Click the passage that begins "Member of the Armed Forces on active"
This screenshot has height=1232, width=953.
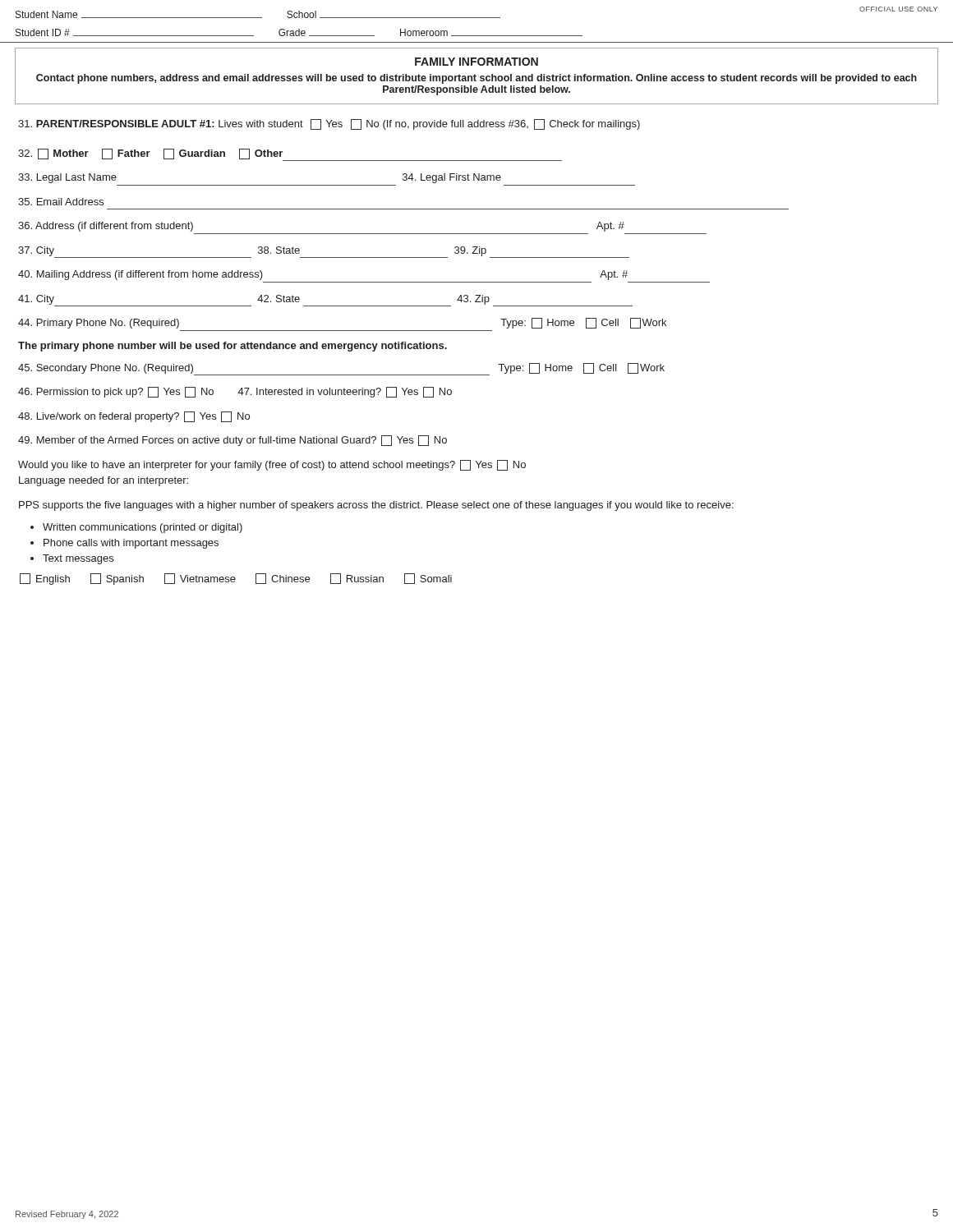click(233, 440)
